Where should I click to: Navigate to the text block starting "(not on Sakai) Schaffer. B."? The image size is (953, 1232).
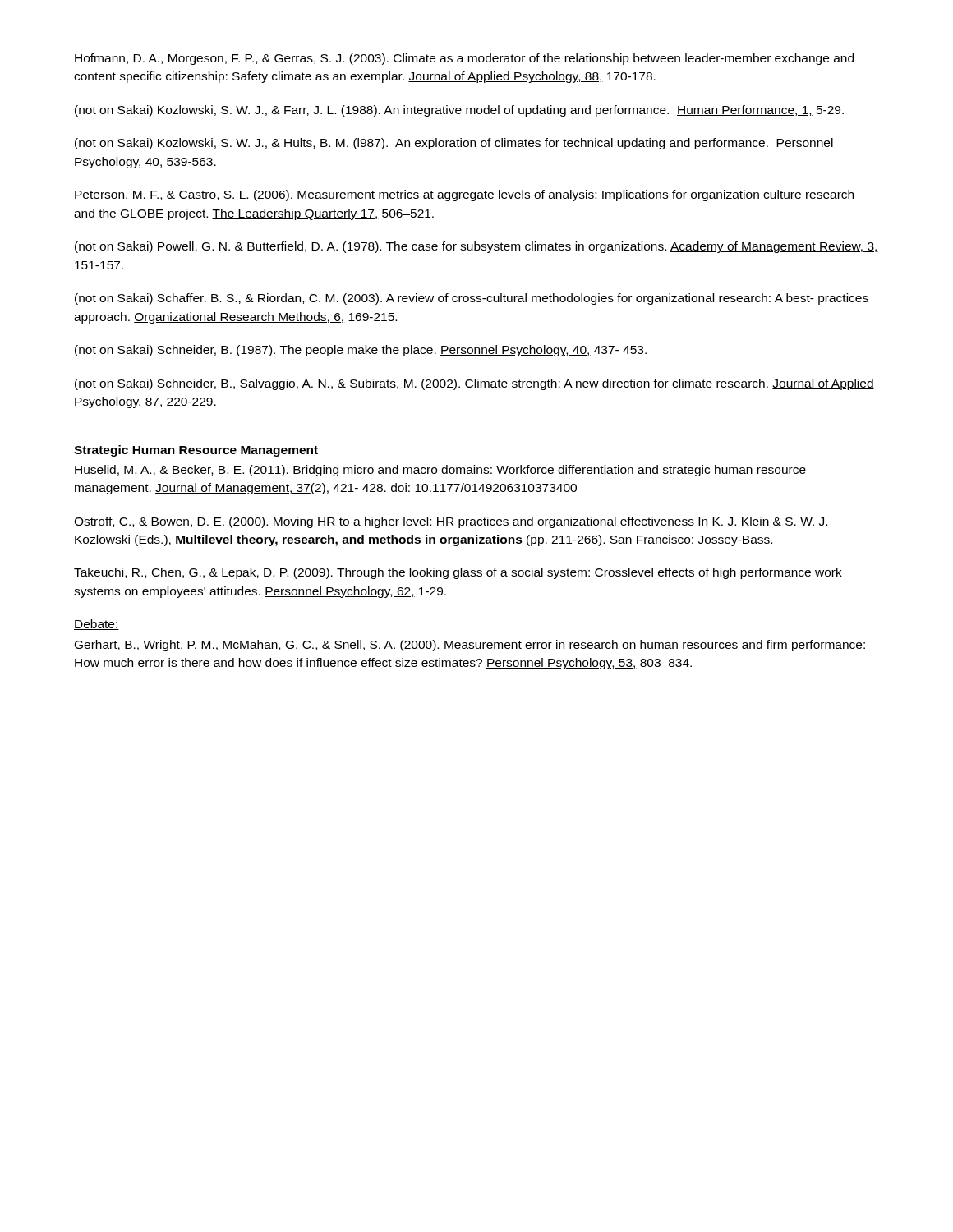(471, 307)
